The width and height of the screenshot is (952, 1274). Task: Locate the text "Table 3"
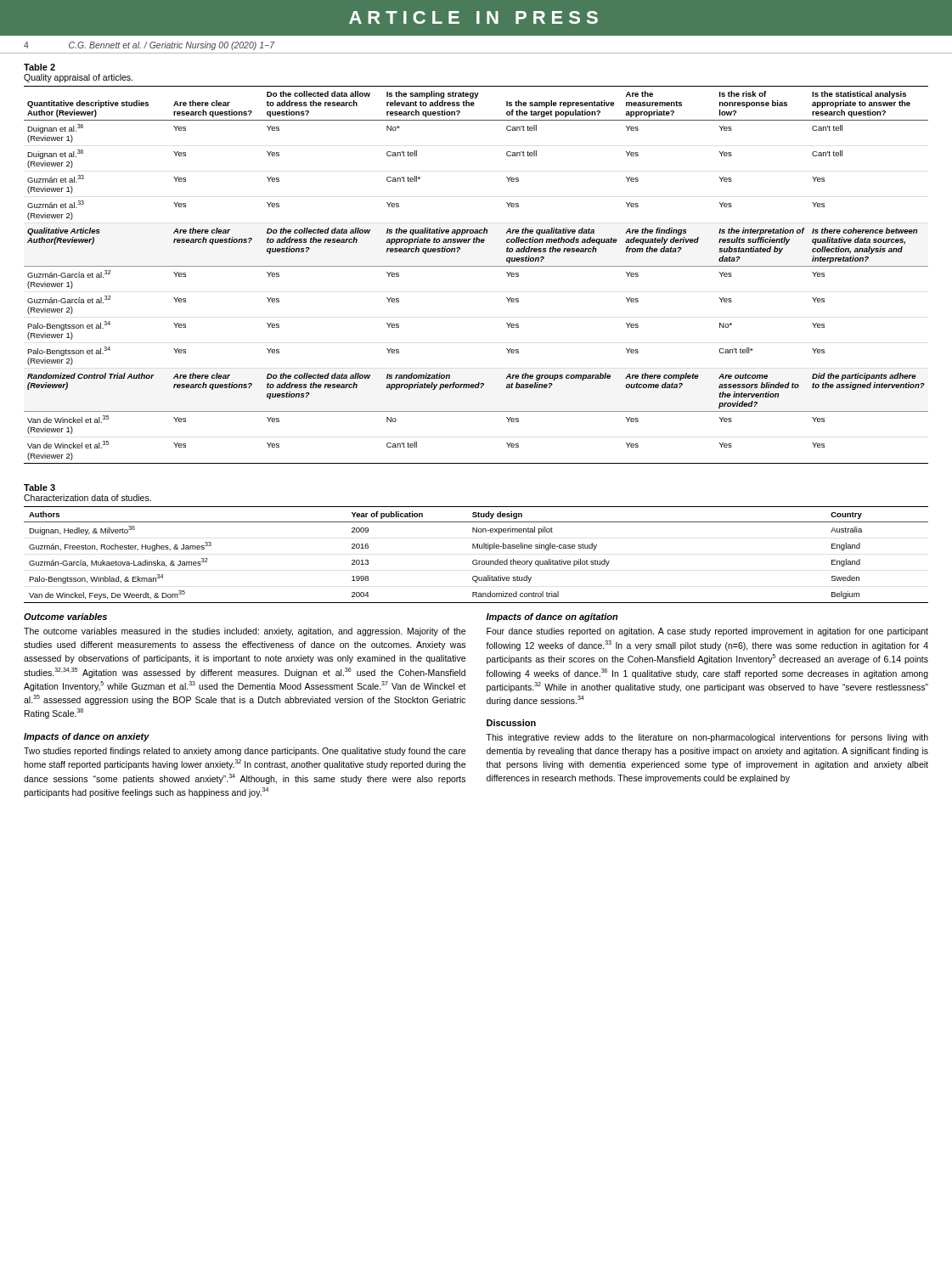pyautogui.click(x=40, y=487)
